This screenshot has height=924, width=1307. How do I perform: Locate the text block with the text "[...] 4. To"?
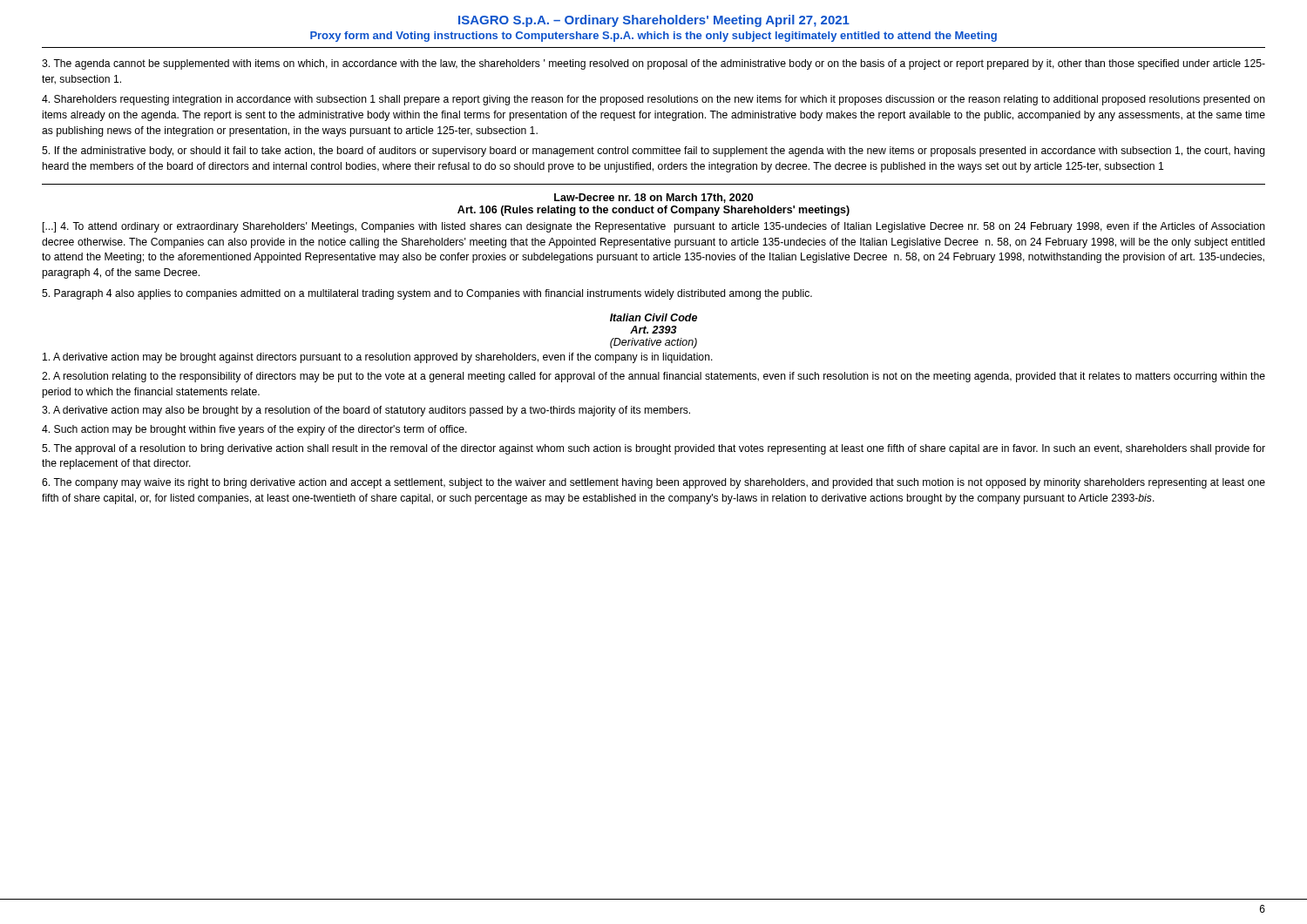pyautogui.click(x=654, y=249)
